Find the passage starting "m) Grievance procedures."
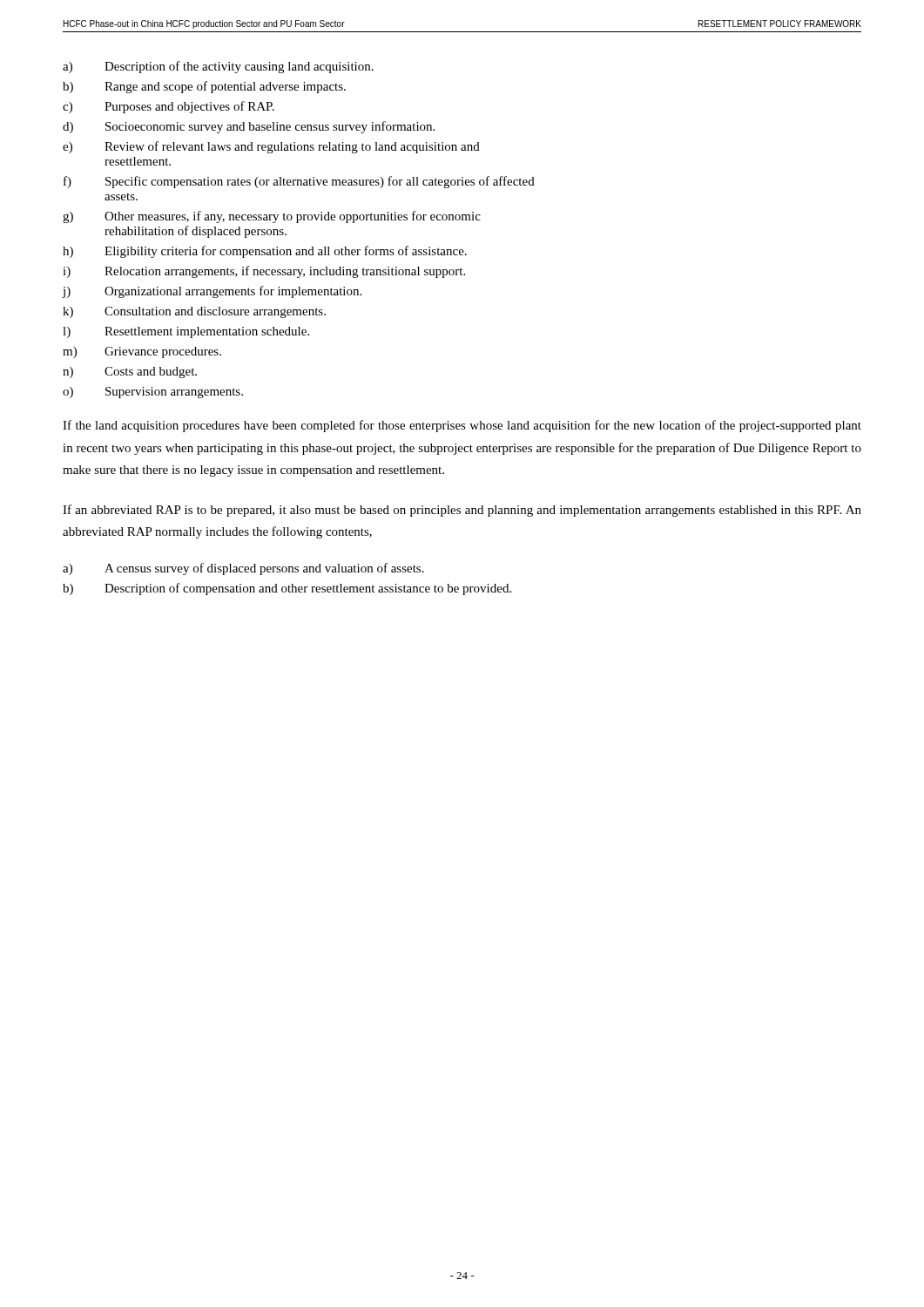 (142, 352)
